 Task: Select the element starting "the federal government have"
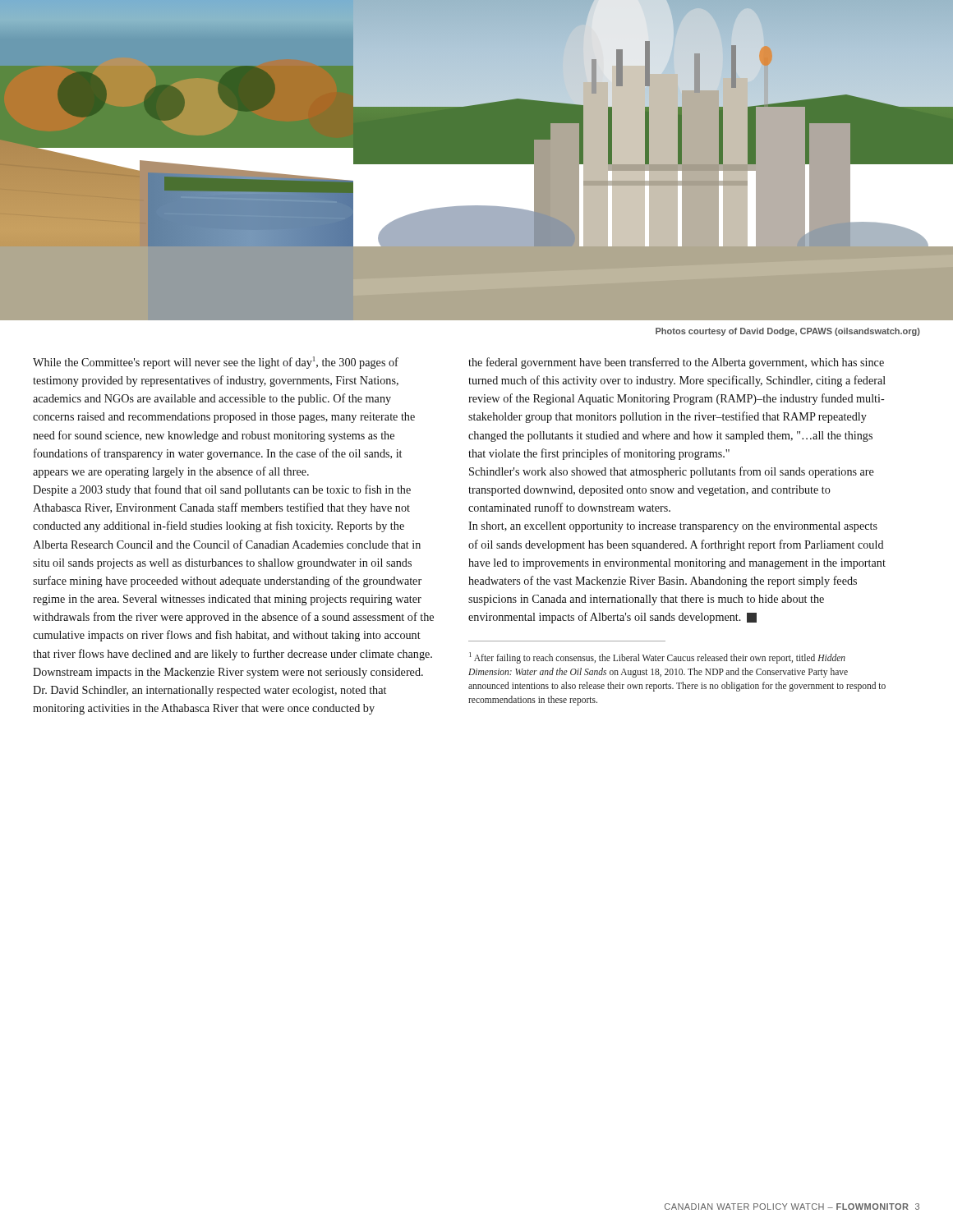678,408
